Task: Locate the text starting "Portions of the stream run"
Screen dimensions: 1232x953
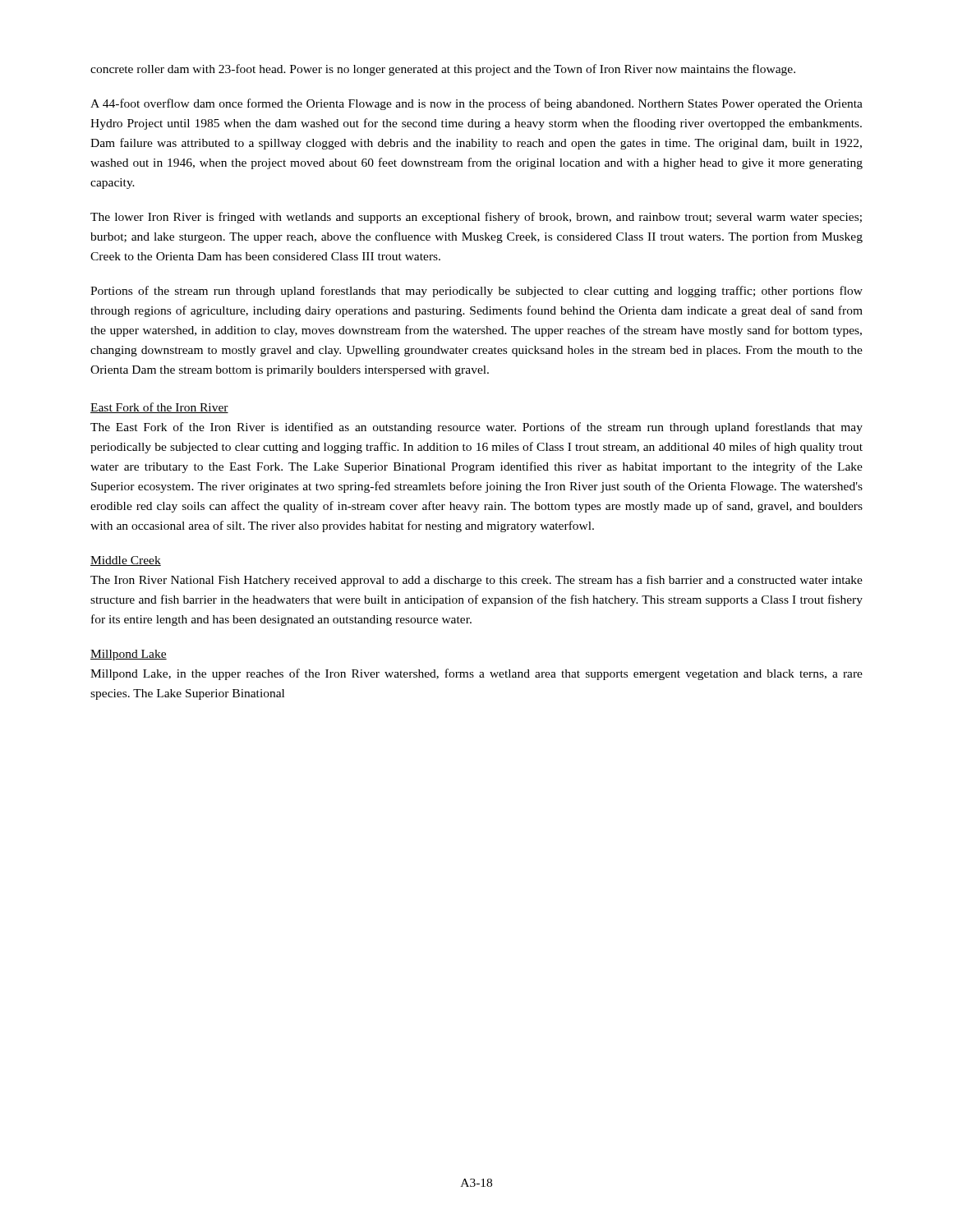Action: coord(476,330)
